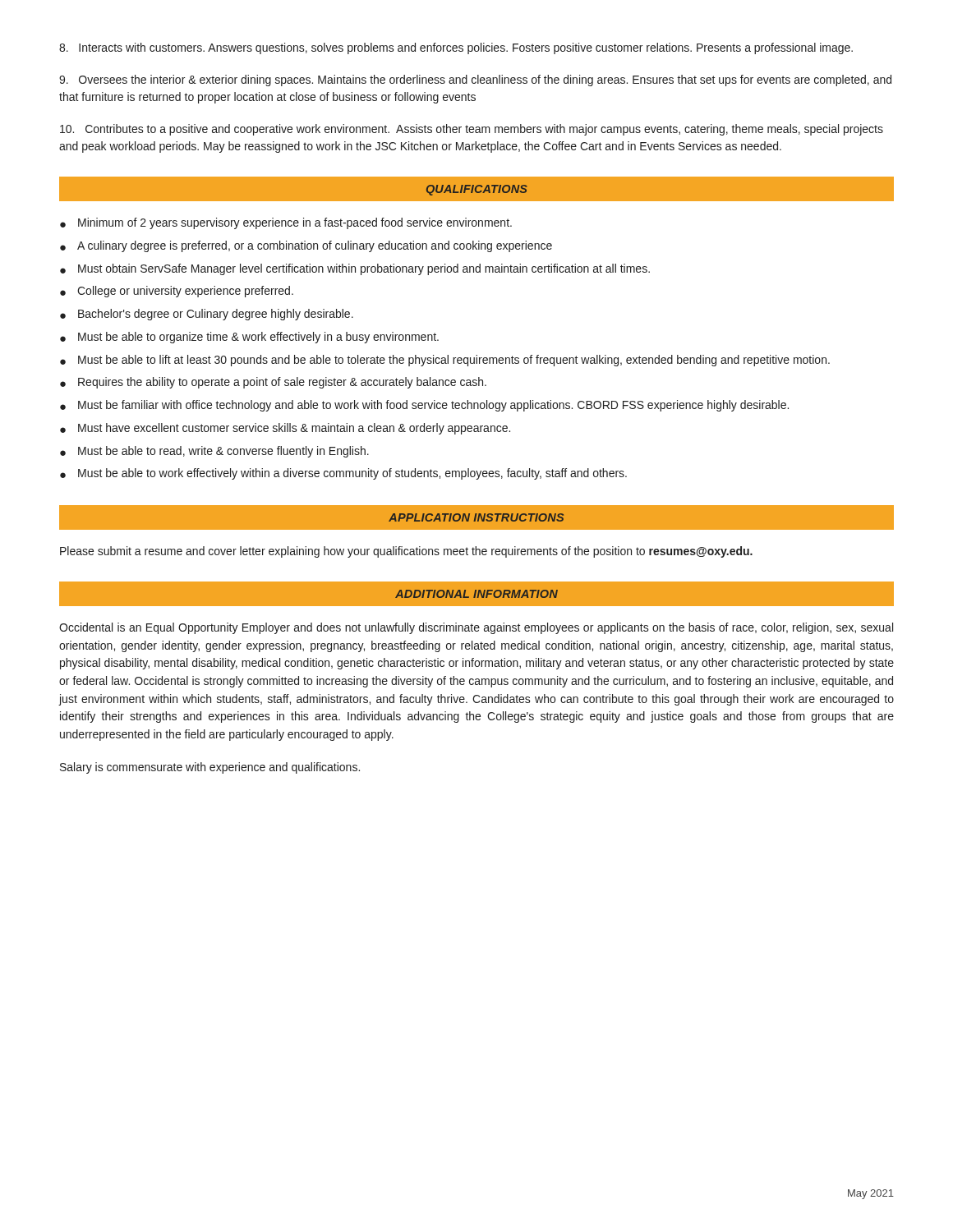Image resolution: width=953 pixels, height=1232 pixels.
Task: Point to the region starting "● Must have excellent customer service"
Action: click(x=285, y=429)
